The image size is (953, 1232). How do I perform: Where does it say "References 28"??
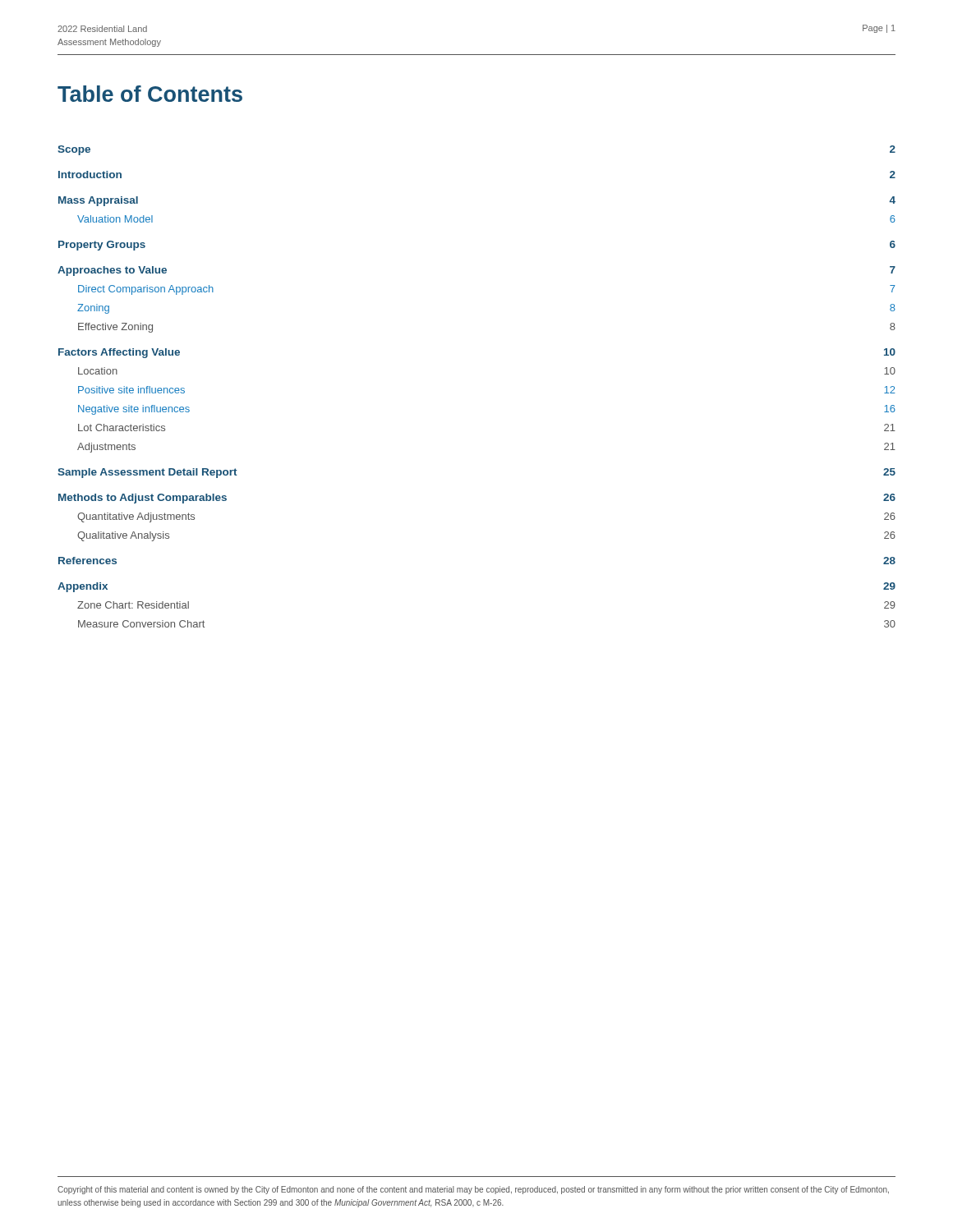pos(87,561)
